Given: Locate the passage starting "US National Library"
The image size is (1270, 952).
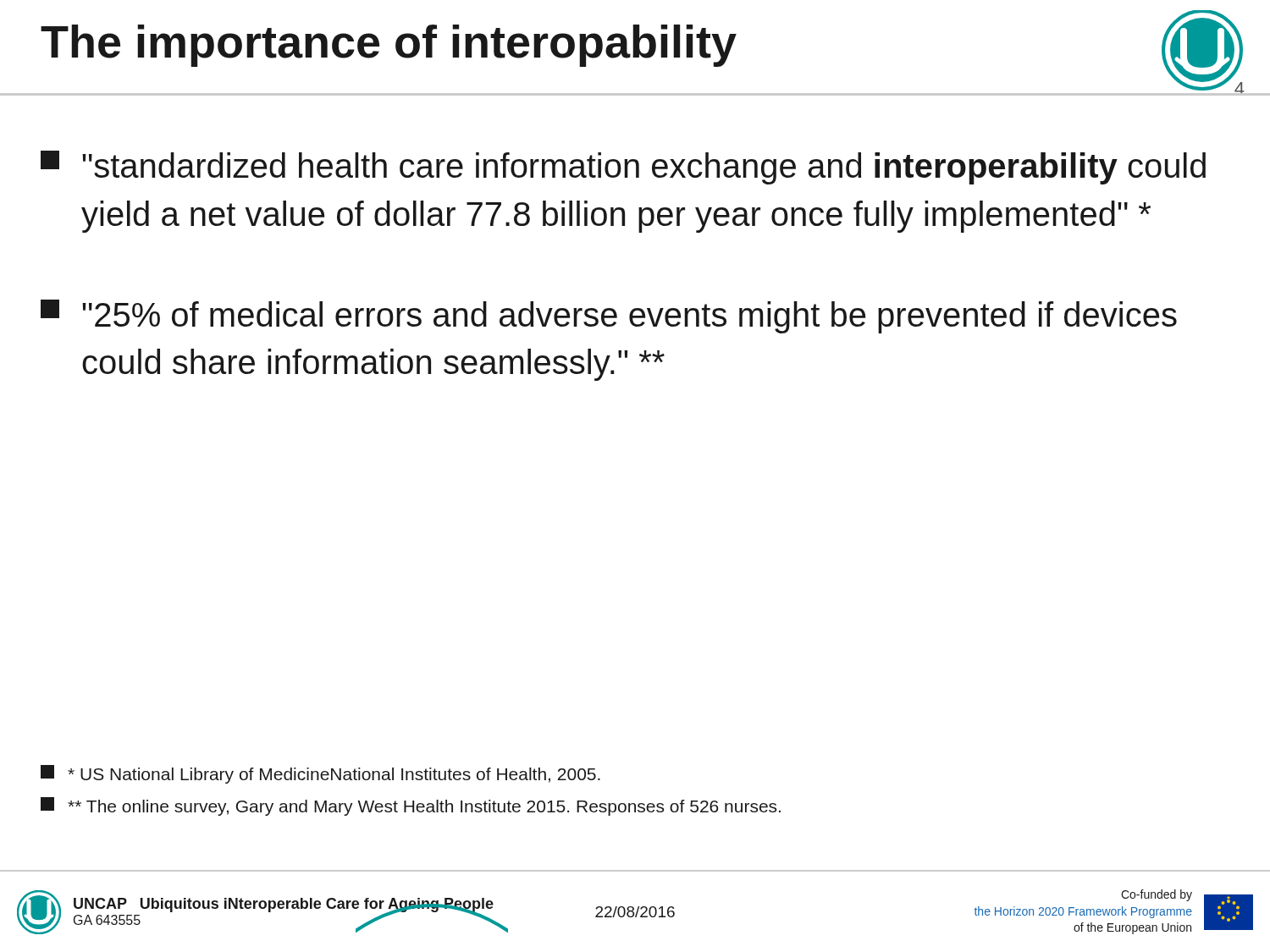Looking at the screenshot, I should (x=321, y=774).
